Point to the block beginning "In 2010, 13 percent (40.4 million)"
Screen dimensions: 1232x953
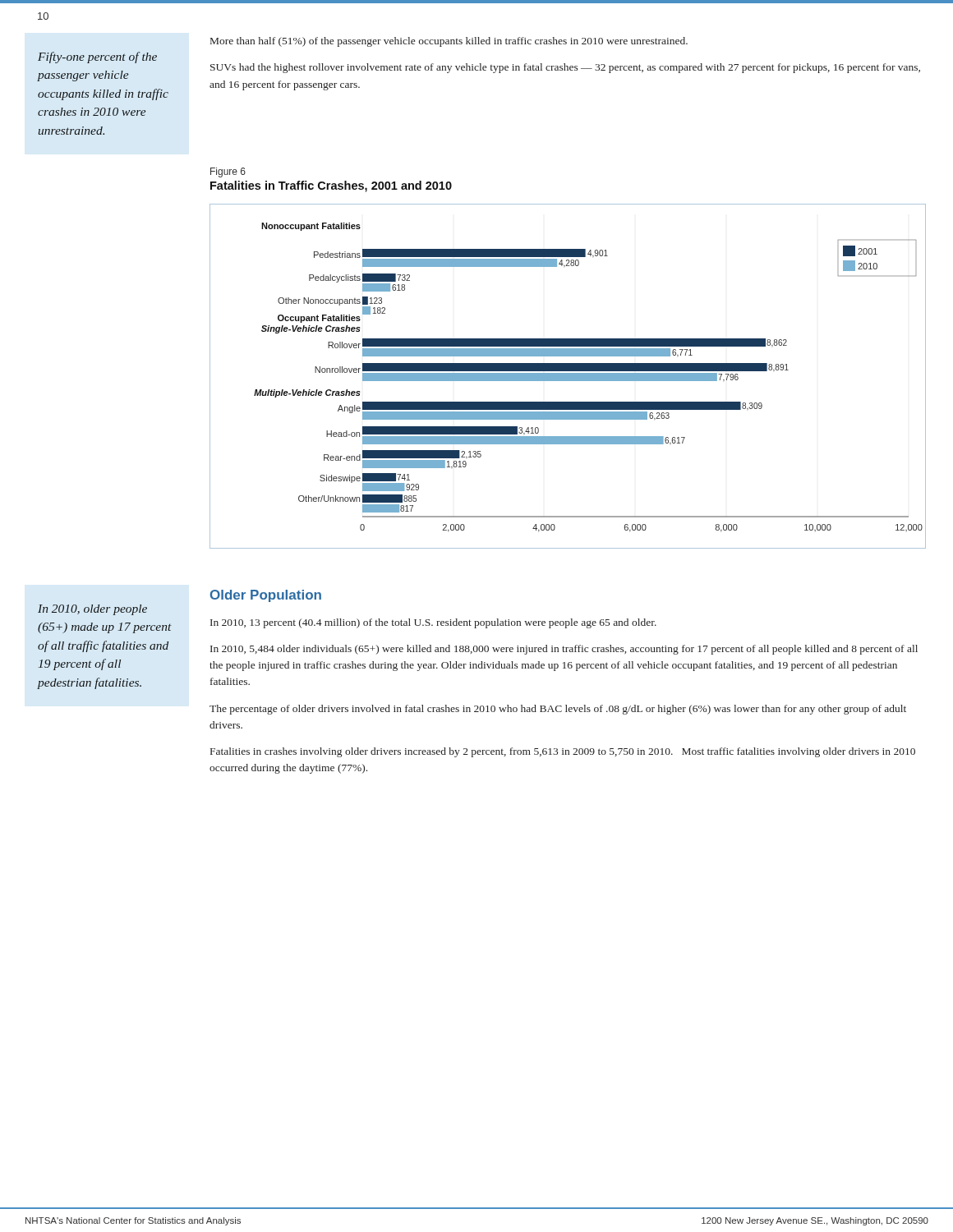567,622
